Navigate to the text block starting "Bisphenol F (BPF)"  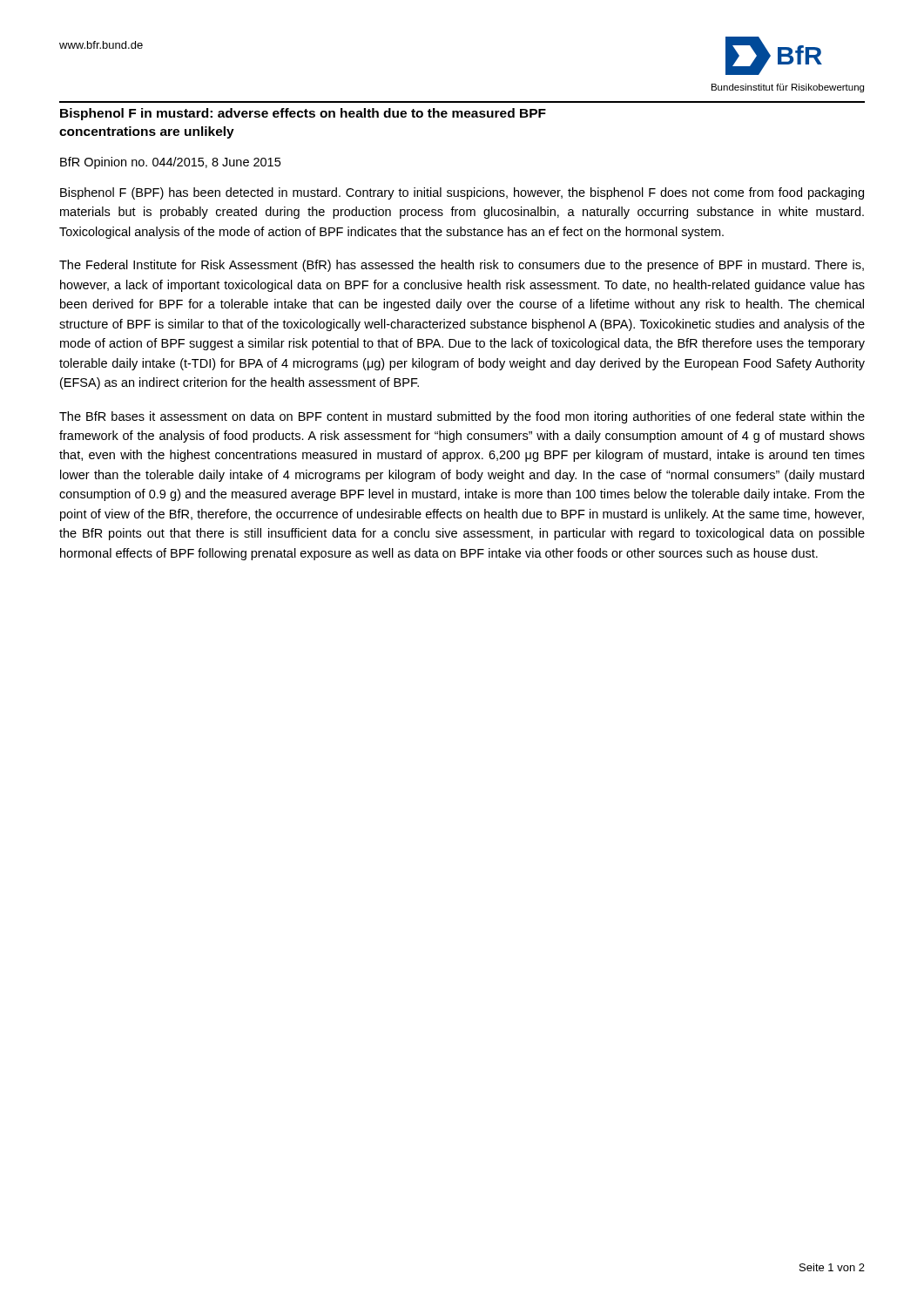(462, 212)
